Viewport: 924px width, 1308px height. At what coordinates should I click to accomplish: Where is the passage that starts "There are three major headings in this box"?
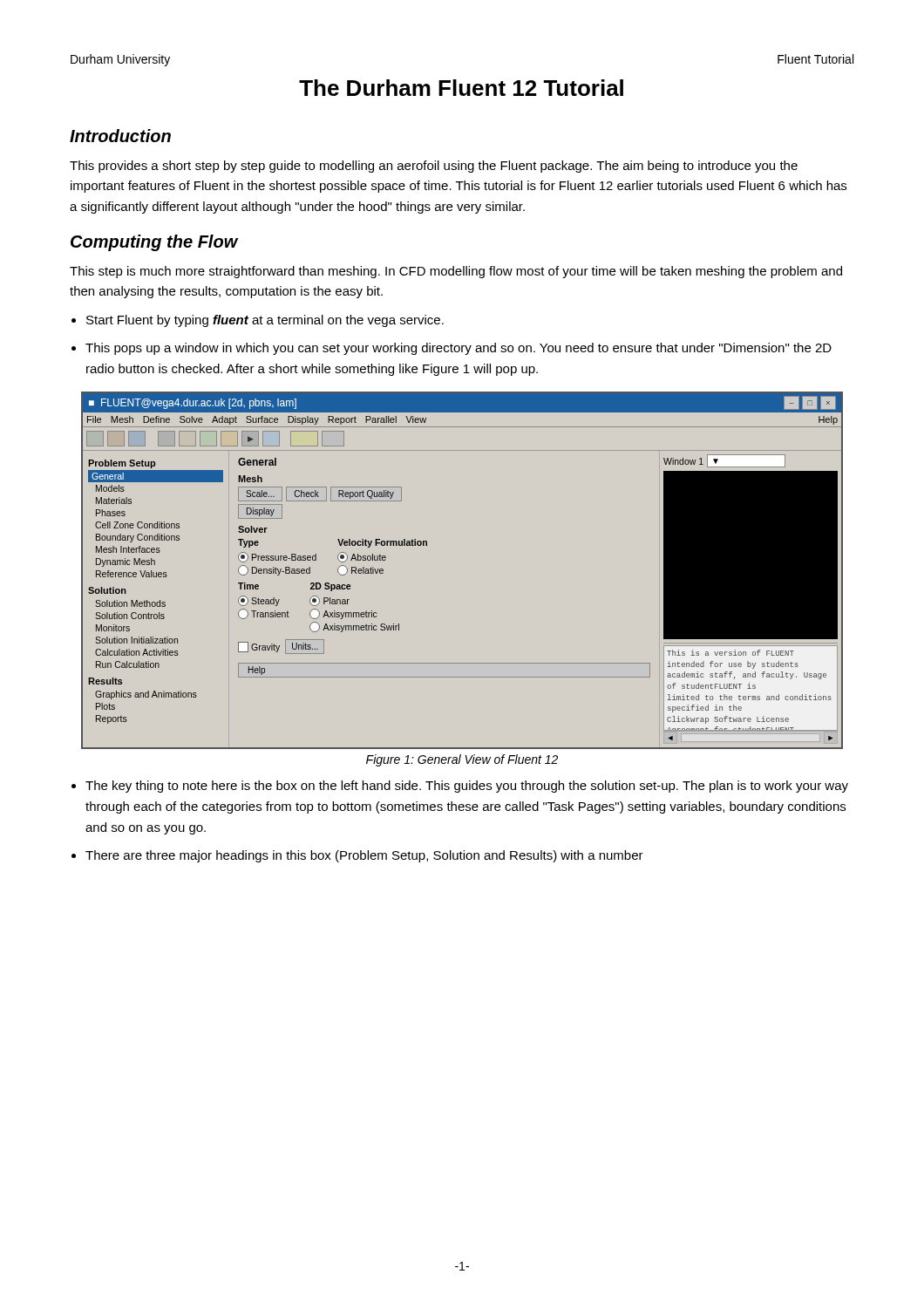pyautogui.click(x=470, y=856)
